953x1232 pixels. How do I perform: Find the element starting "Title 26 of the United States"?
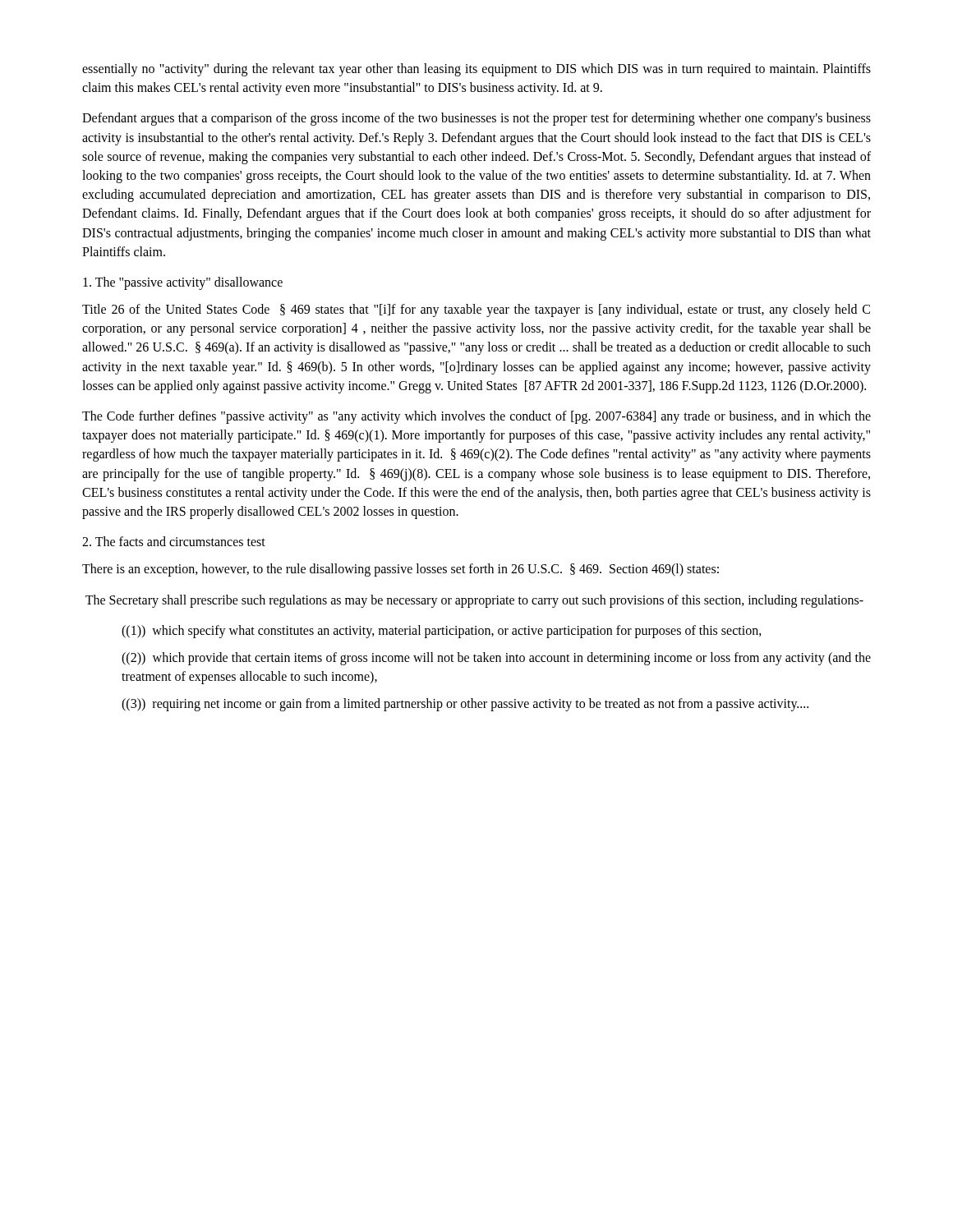point(476,347)
